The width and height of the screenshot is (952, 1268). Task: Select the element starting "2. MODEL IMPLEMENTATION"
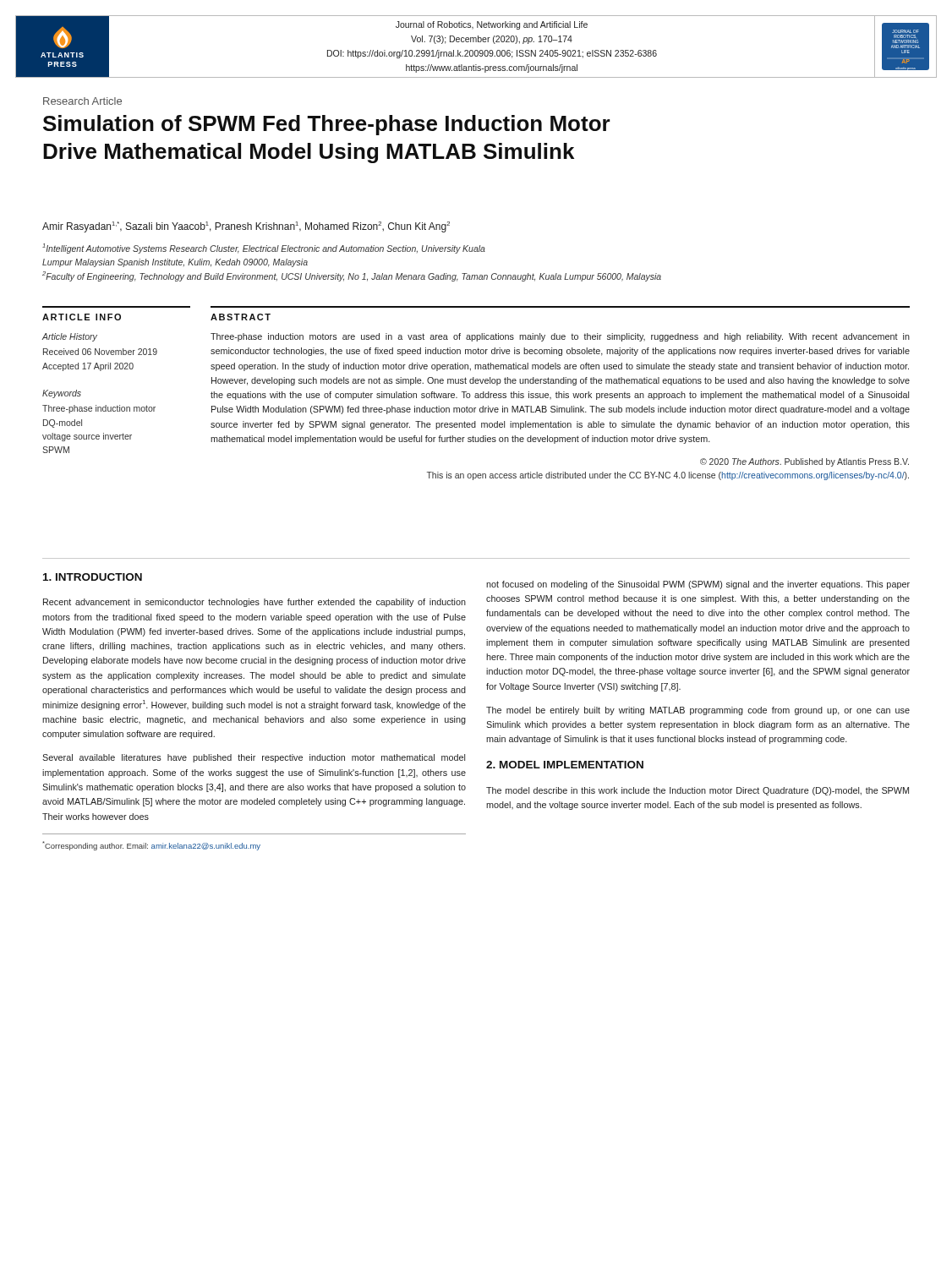coord(565,765)
